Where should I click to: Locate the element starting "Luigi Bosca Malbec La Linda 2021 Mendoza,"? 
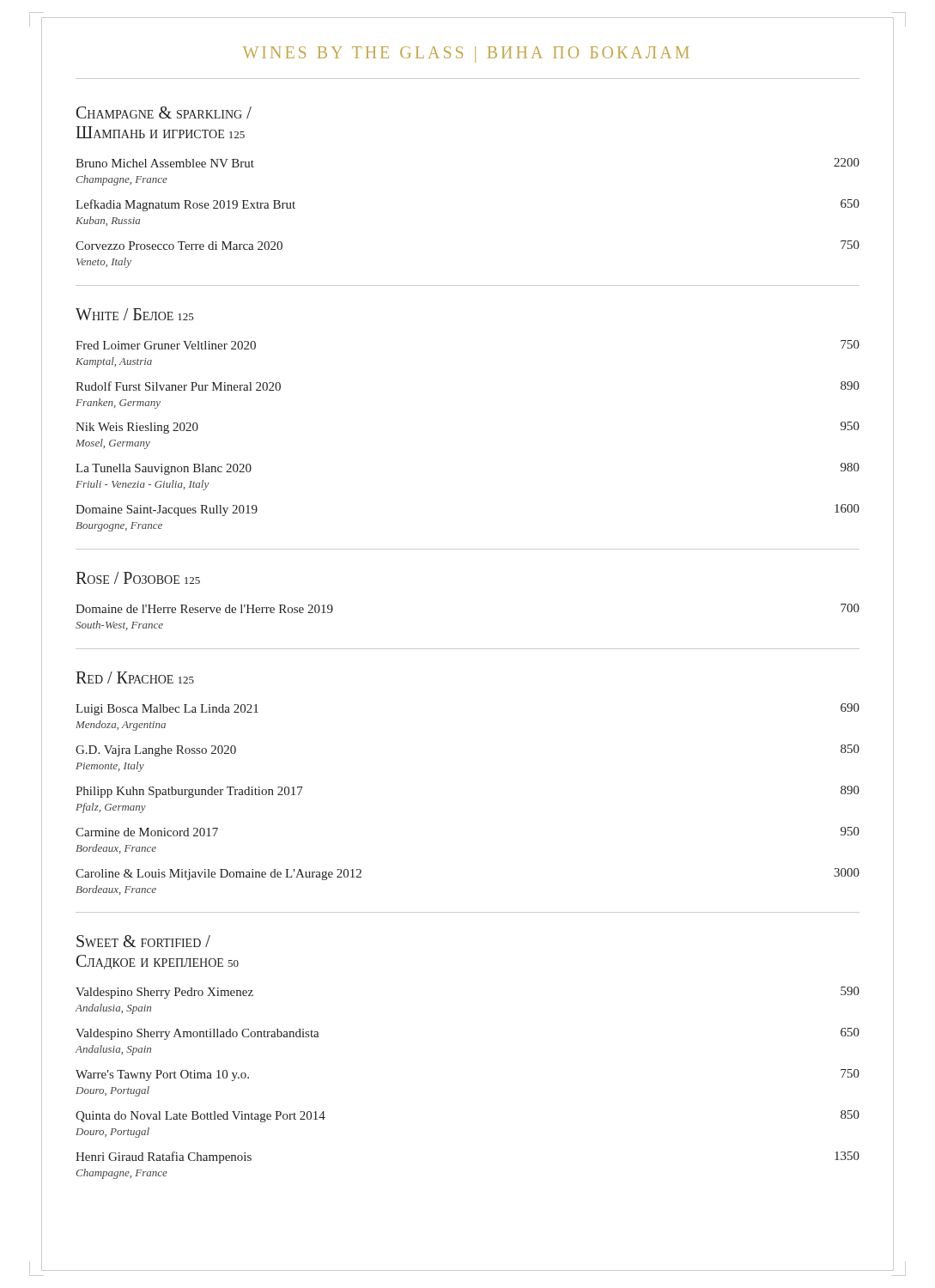coord(164,709)
